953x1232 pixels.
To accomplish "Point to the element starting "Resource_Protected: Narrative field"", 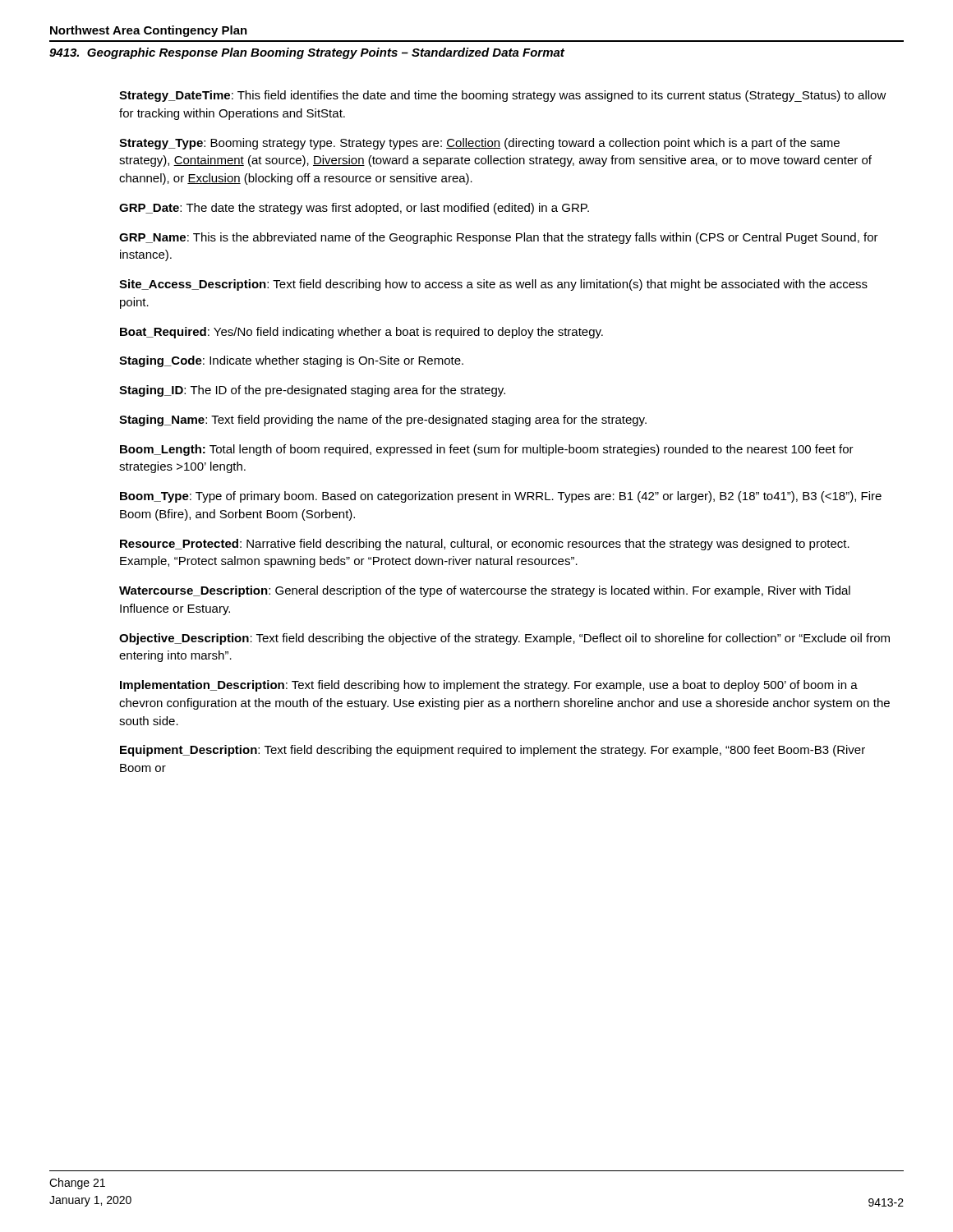I will 485,552.
